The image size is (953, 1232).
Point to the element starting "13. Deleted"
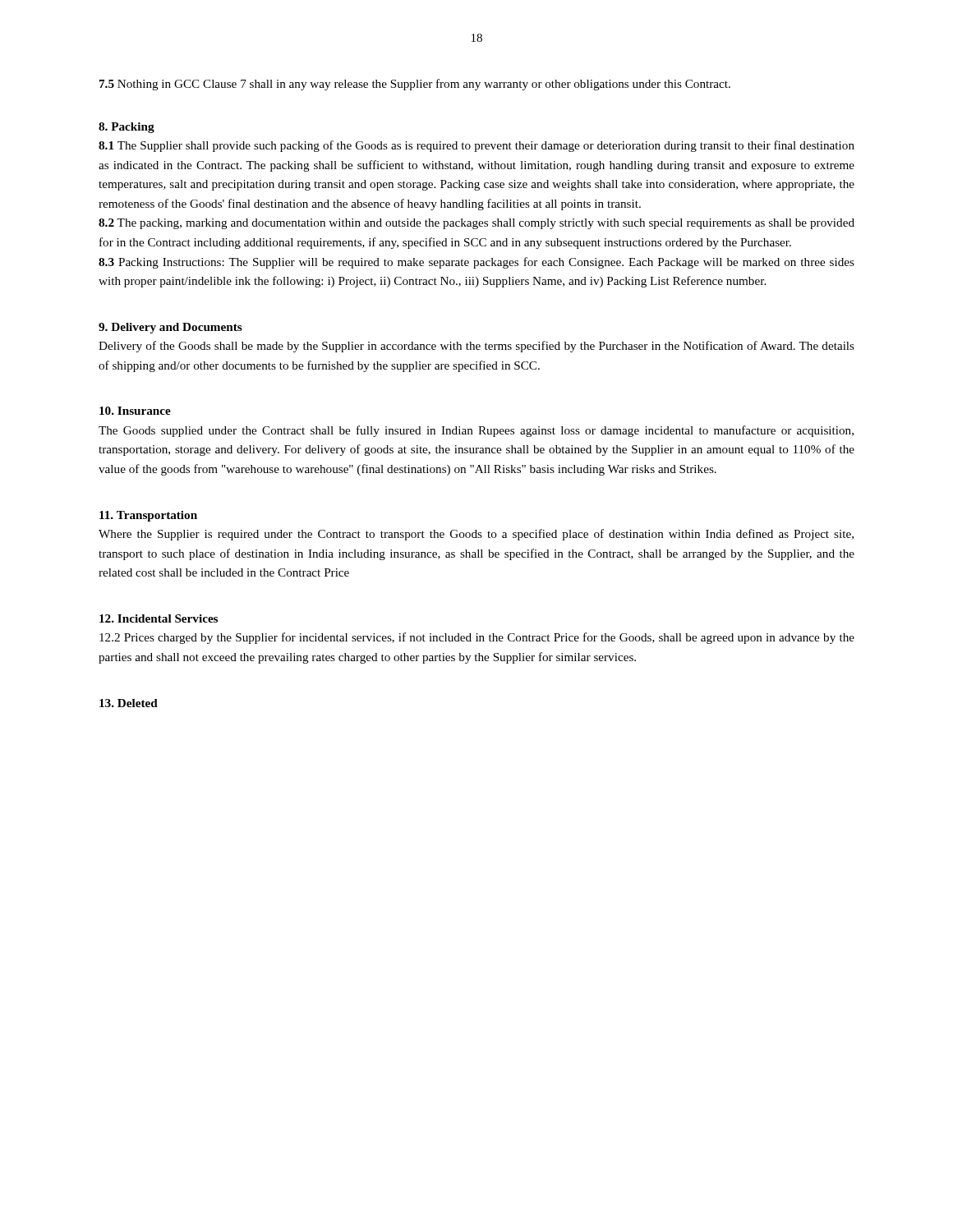tap(129, 703)
